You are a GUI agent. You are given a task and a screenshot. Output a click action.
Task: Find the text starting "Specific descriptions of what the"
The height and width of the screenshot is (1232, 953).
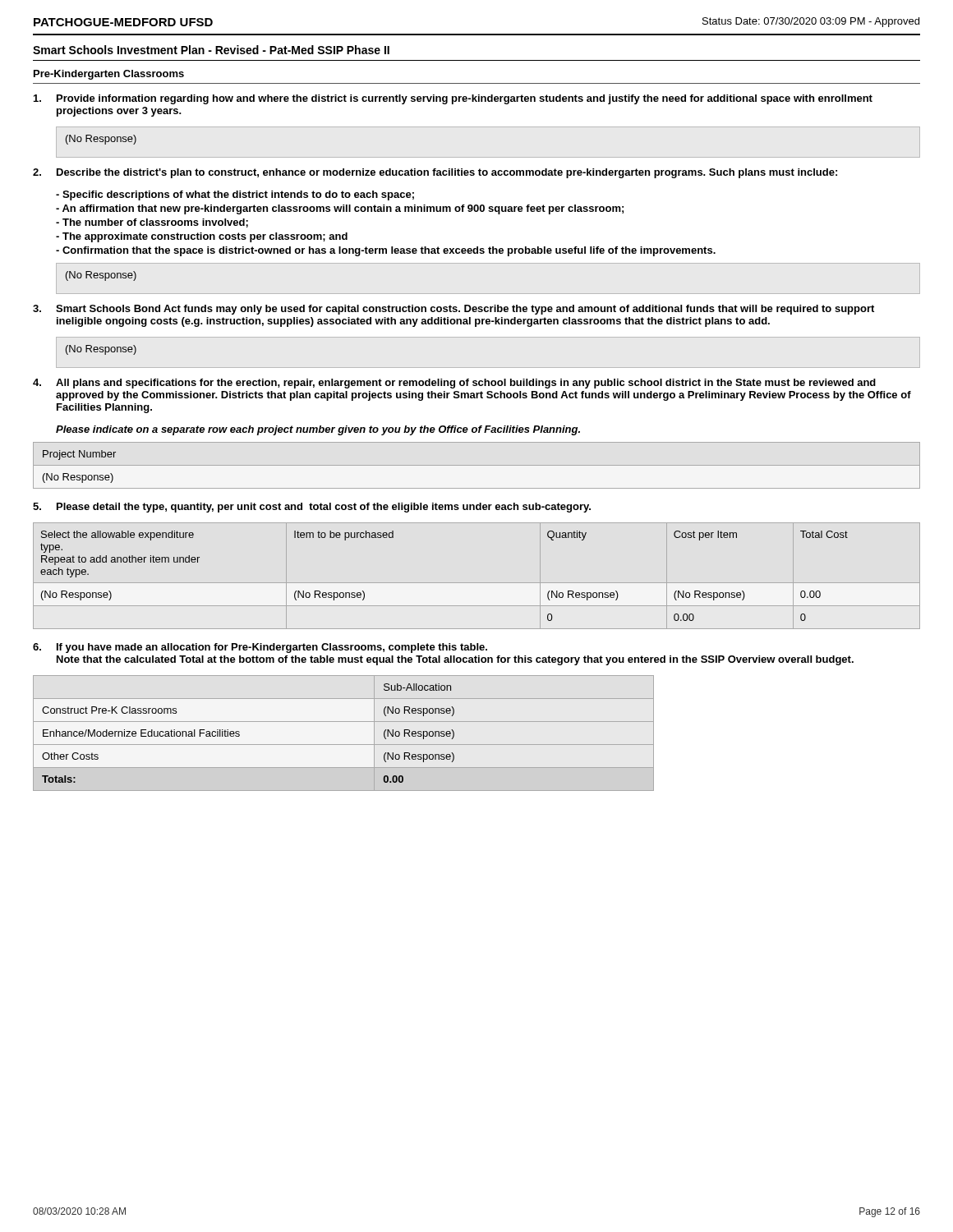coord(235,194)
